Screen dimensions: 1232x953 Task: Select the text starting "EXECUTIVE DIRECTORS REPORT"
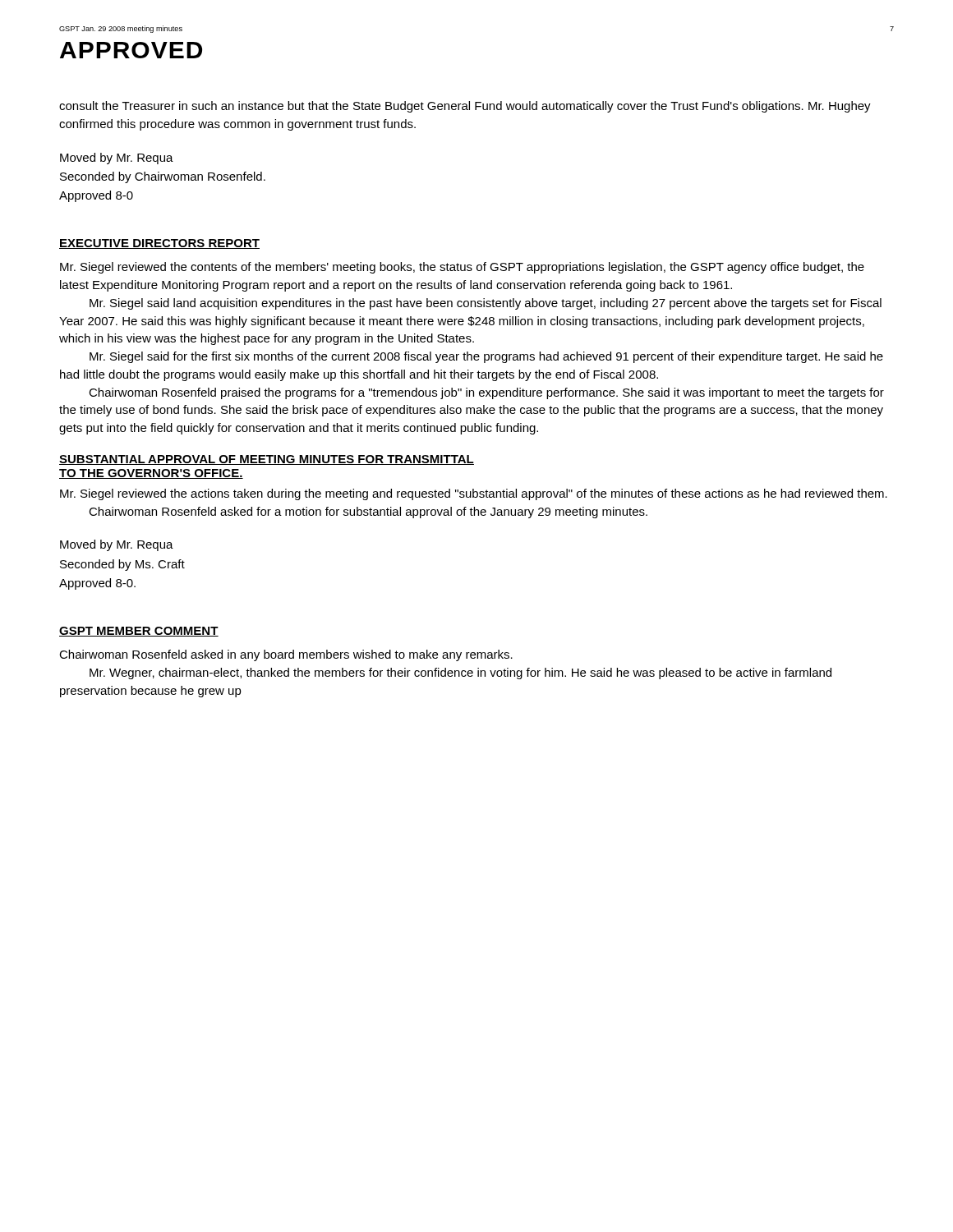pos(159,243)
